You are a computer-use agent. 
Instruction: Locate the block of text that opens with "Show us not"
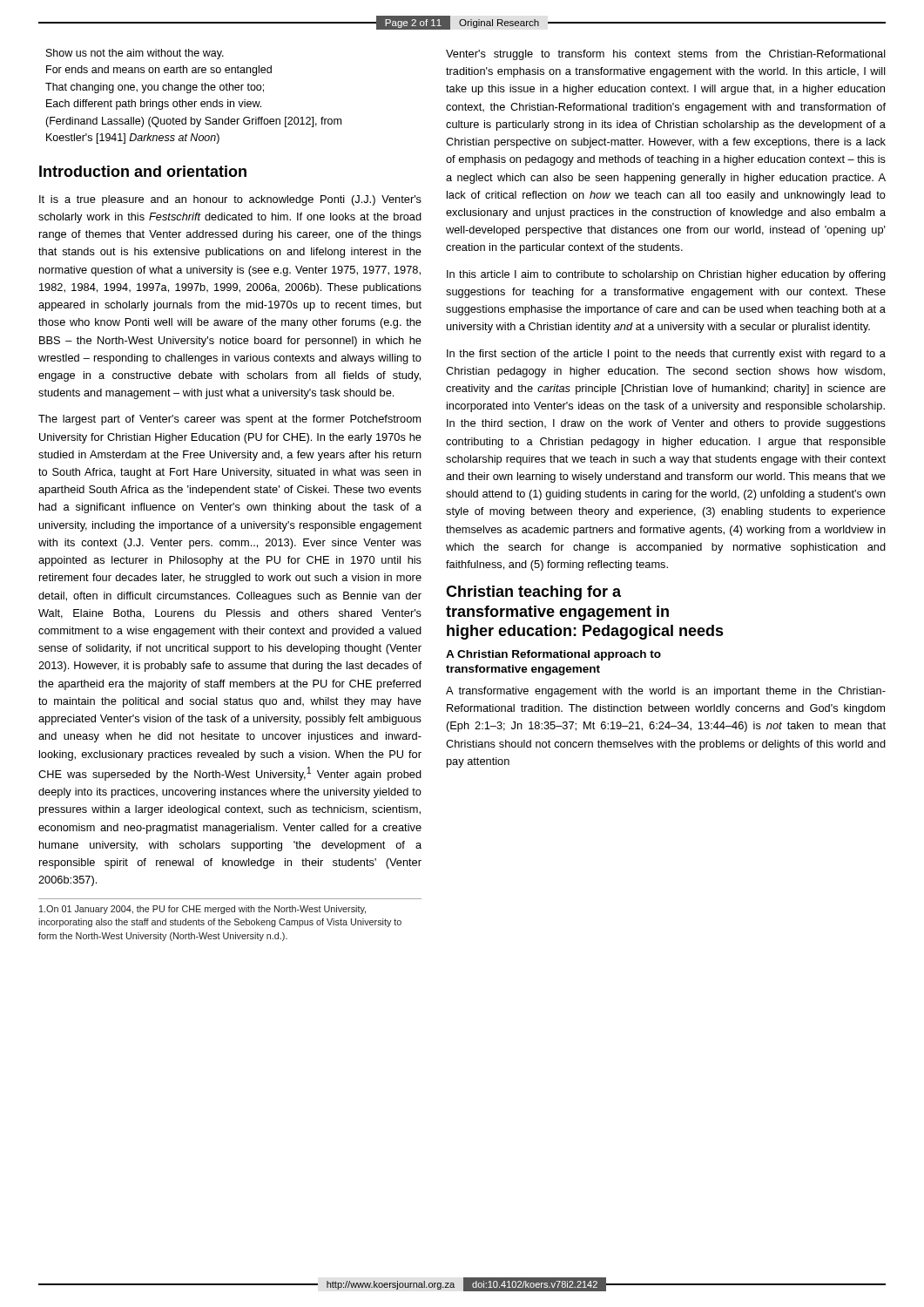point(194,95)
